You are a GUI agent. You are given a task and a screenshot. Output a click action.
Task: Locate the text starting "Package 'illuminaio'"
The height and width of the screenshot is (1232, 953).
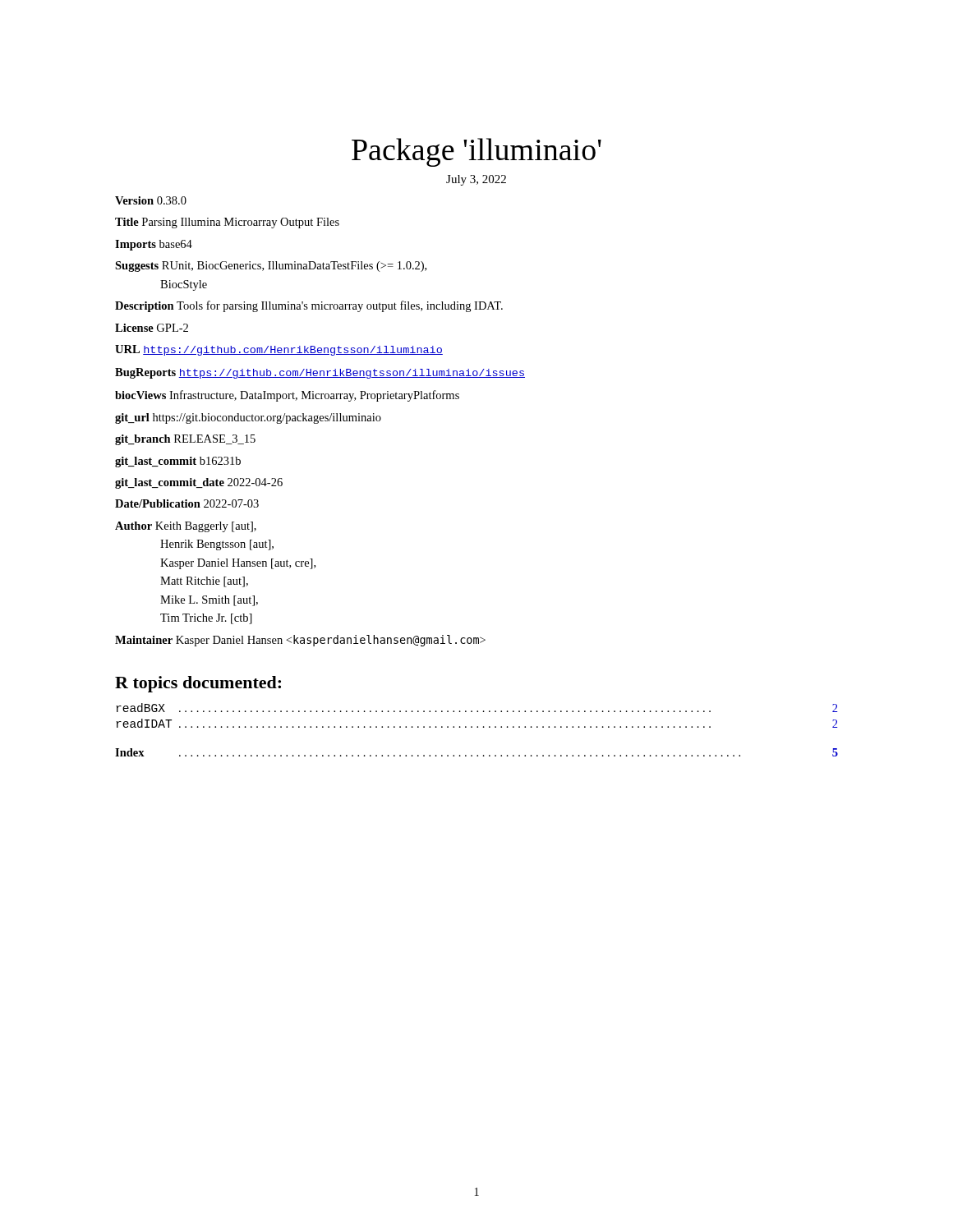click(476, 150)
